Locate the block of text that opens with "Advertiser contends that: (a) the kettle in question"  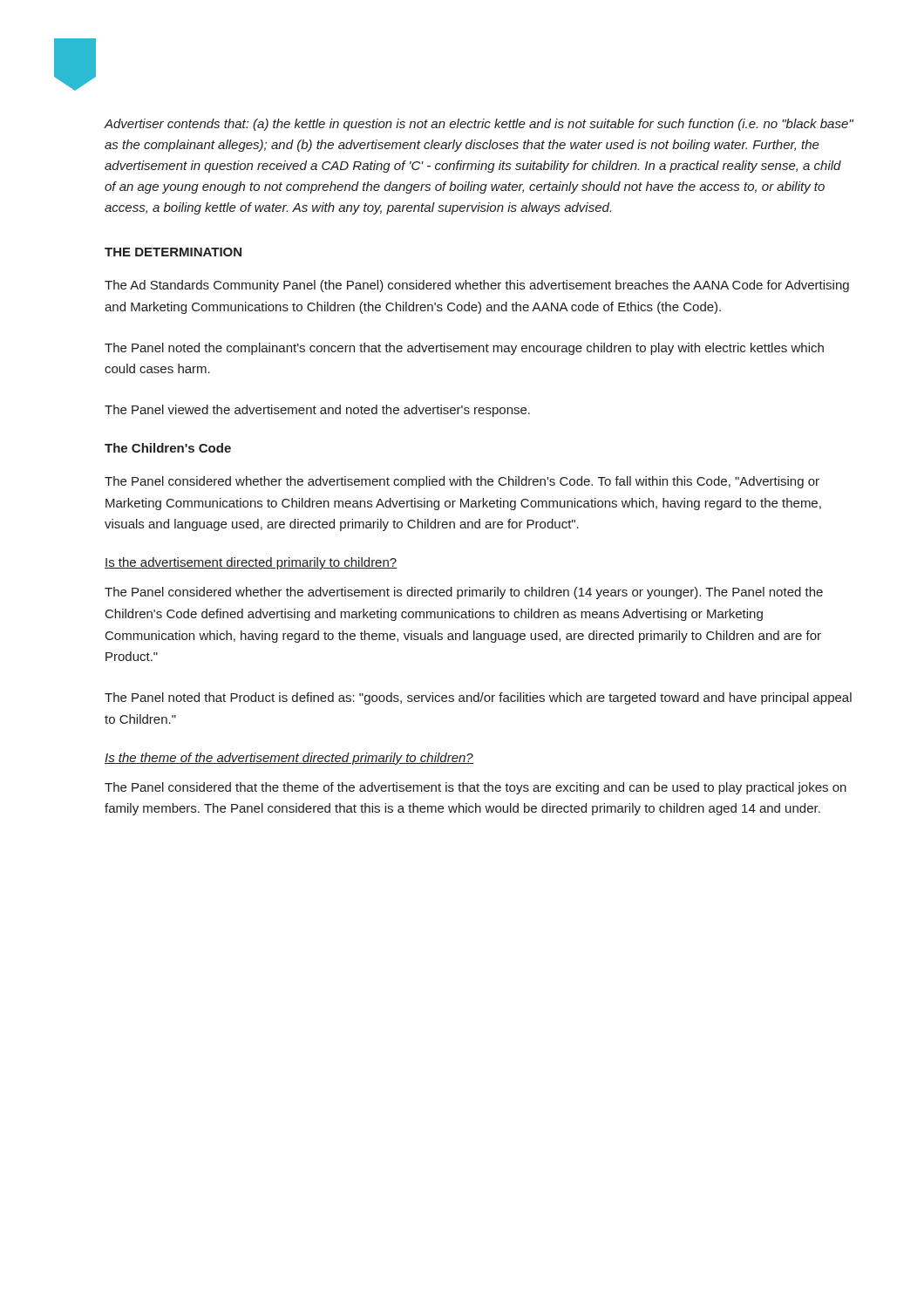(479, 165)
